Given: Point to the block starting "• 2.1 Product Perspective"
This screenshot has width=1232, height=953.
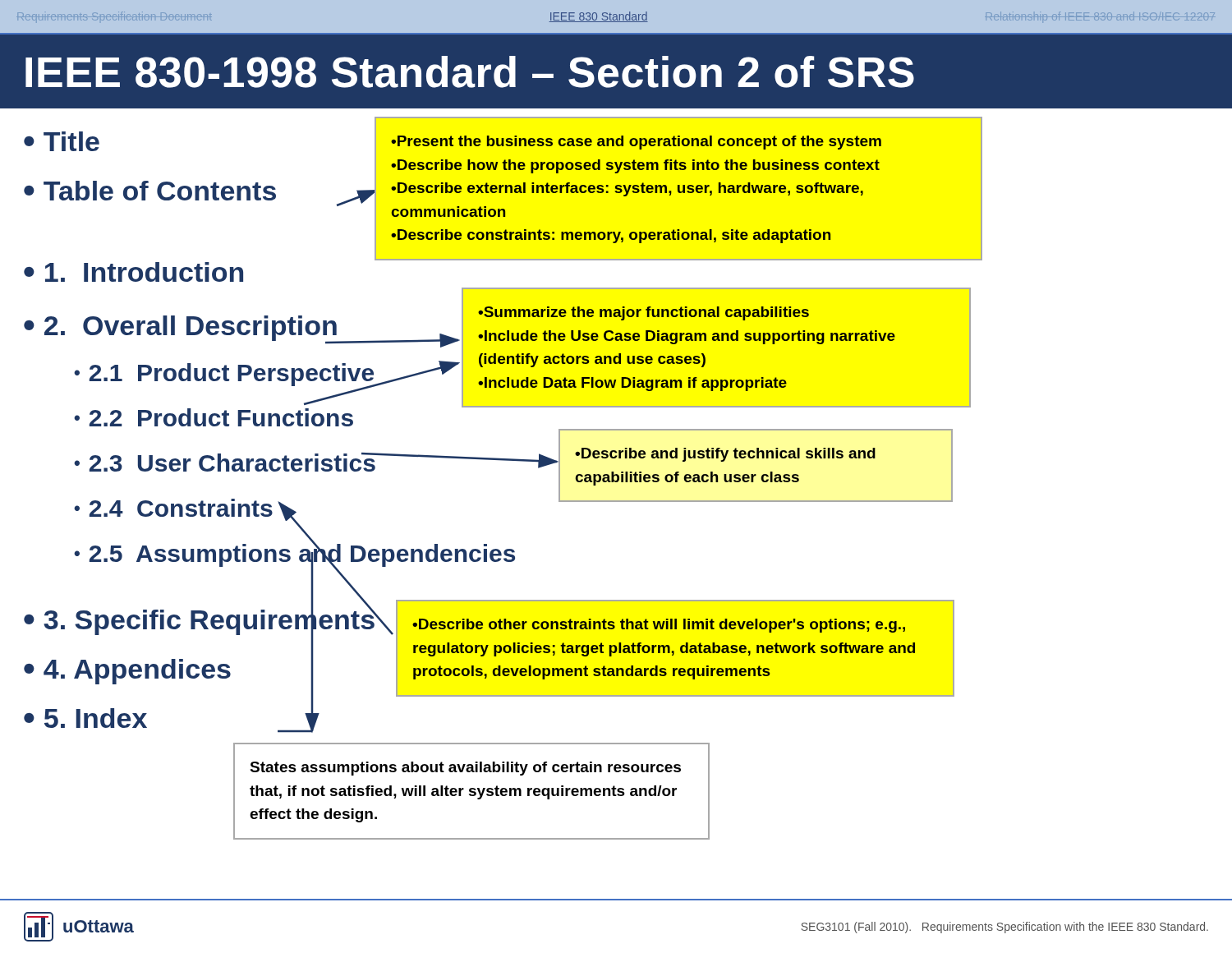Looking at the screenshot, I should 224,373.
